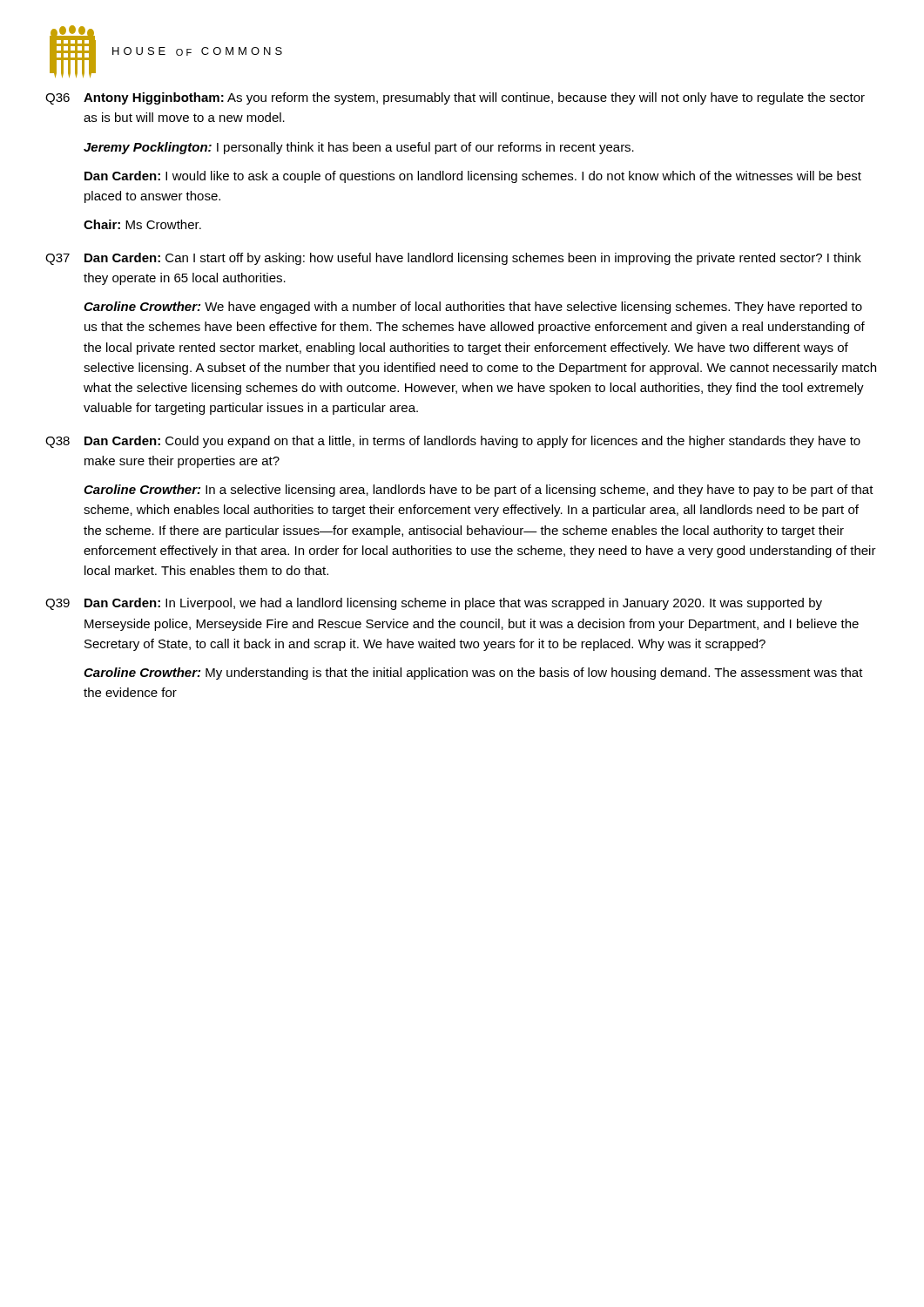Locate the text block that says "Caroline Crowther: We have engaged with a"
This screenshot has height=1307, width=924.
coord(480,357)
